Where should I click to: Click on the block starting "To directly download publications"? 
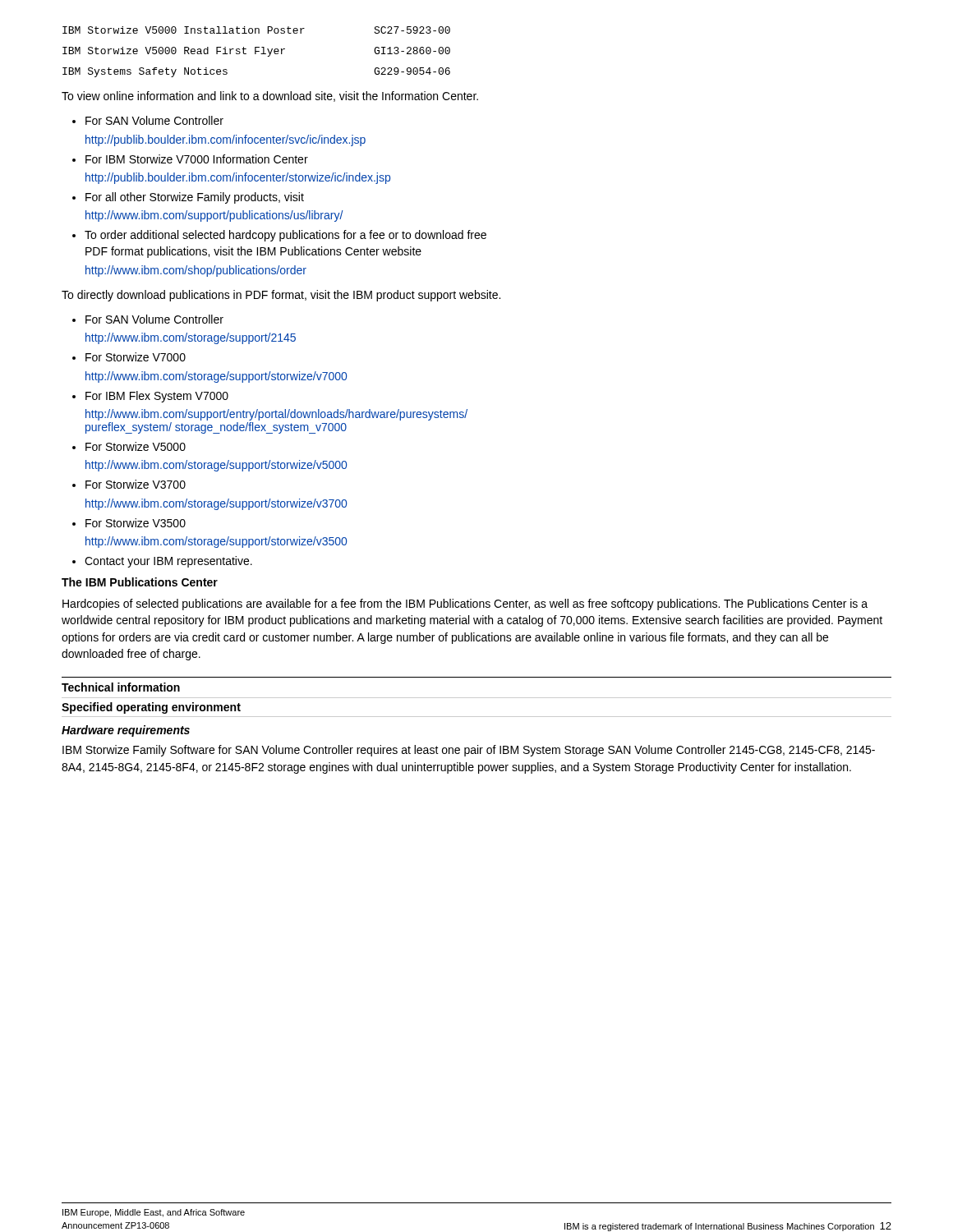pos(282,295)
